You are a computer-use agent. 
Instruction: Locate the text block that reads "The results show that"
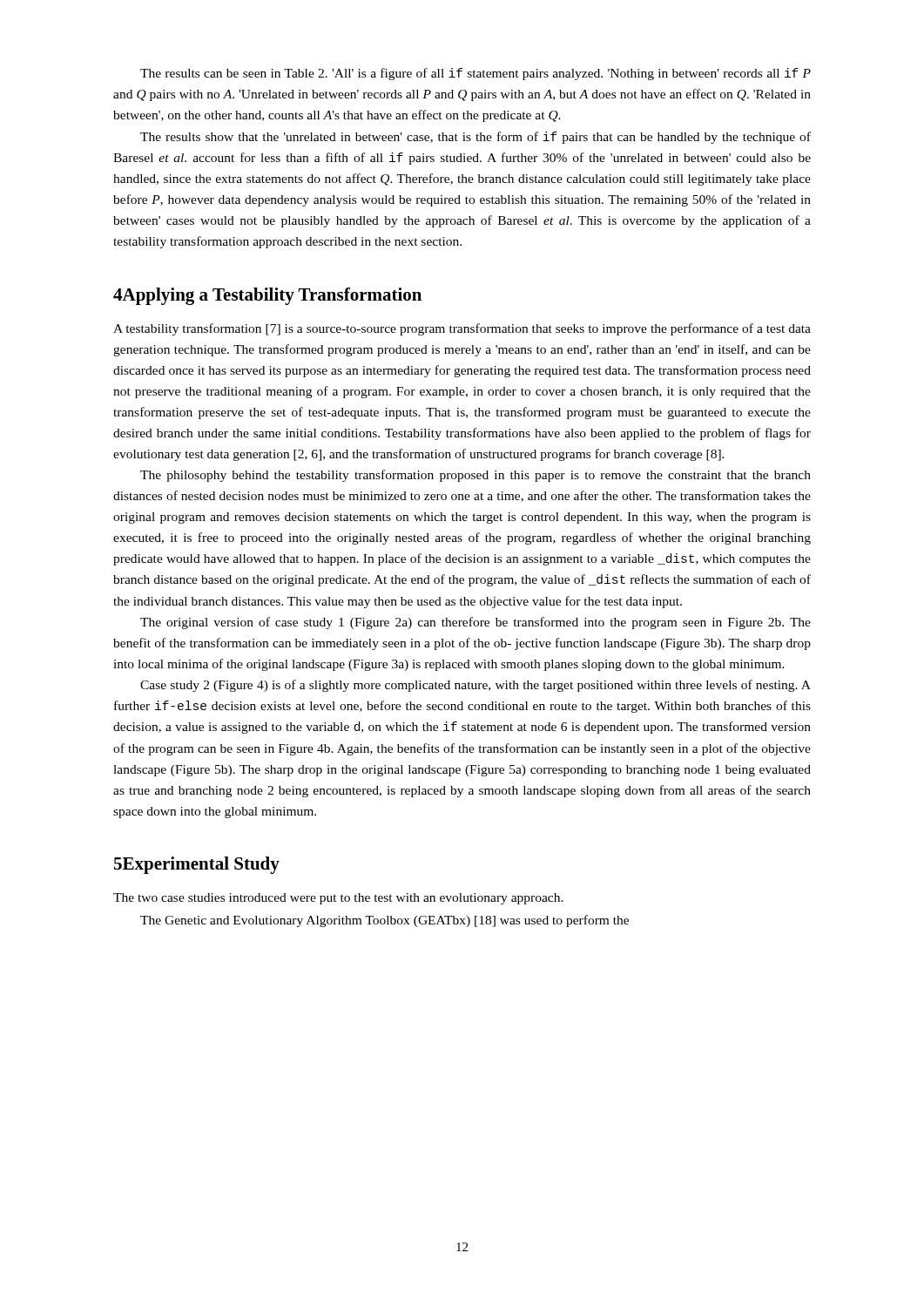click(x=462, y=189)
